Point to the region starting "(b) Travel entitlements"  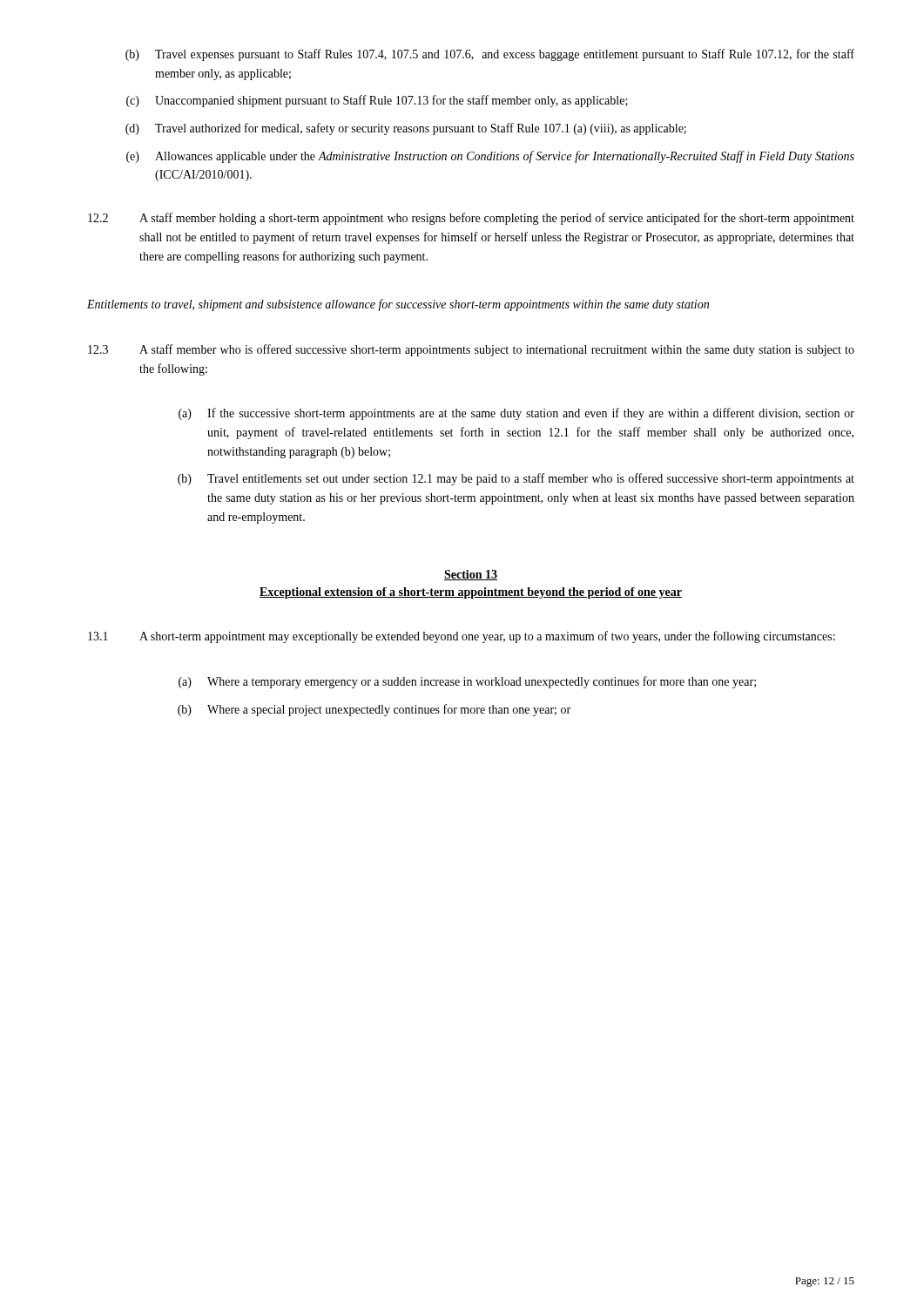coord(497,498)
